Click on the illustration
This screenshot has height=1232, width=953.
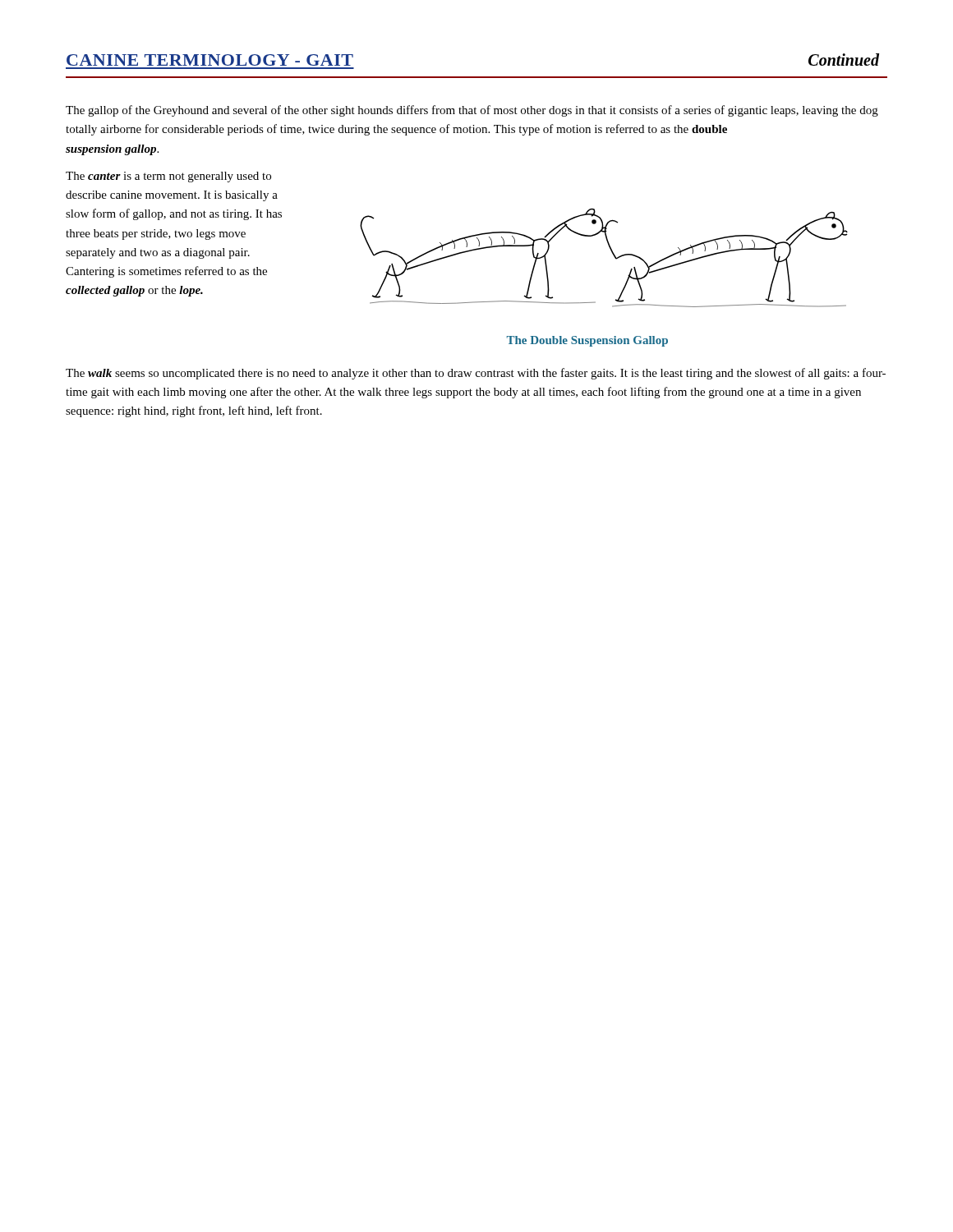click(587, 257)
